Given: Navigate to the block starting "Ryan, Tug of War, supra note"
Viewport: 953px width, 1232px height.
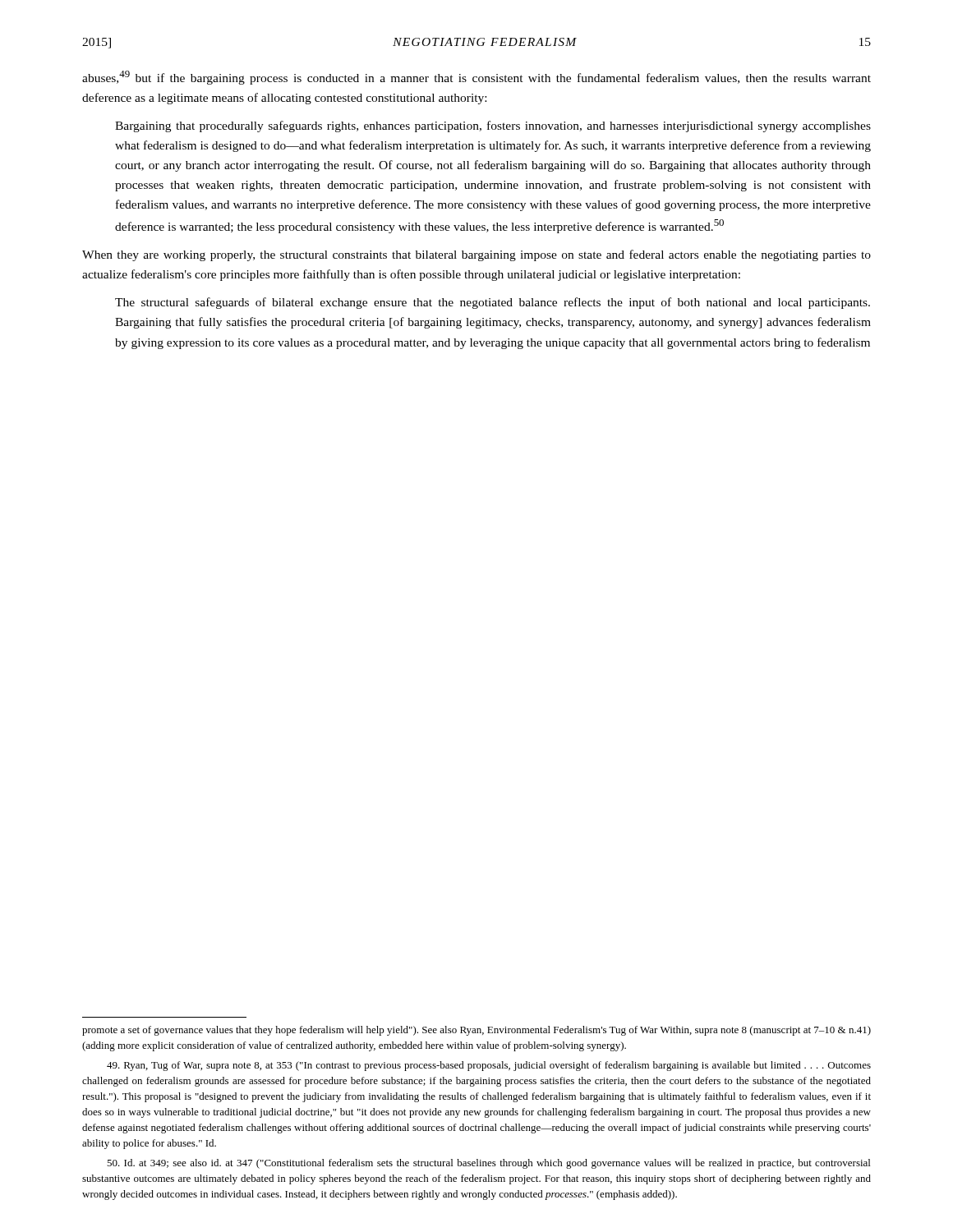Looking at the screenshot, I should 476,1104.
